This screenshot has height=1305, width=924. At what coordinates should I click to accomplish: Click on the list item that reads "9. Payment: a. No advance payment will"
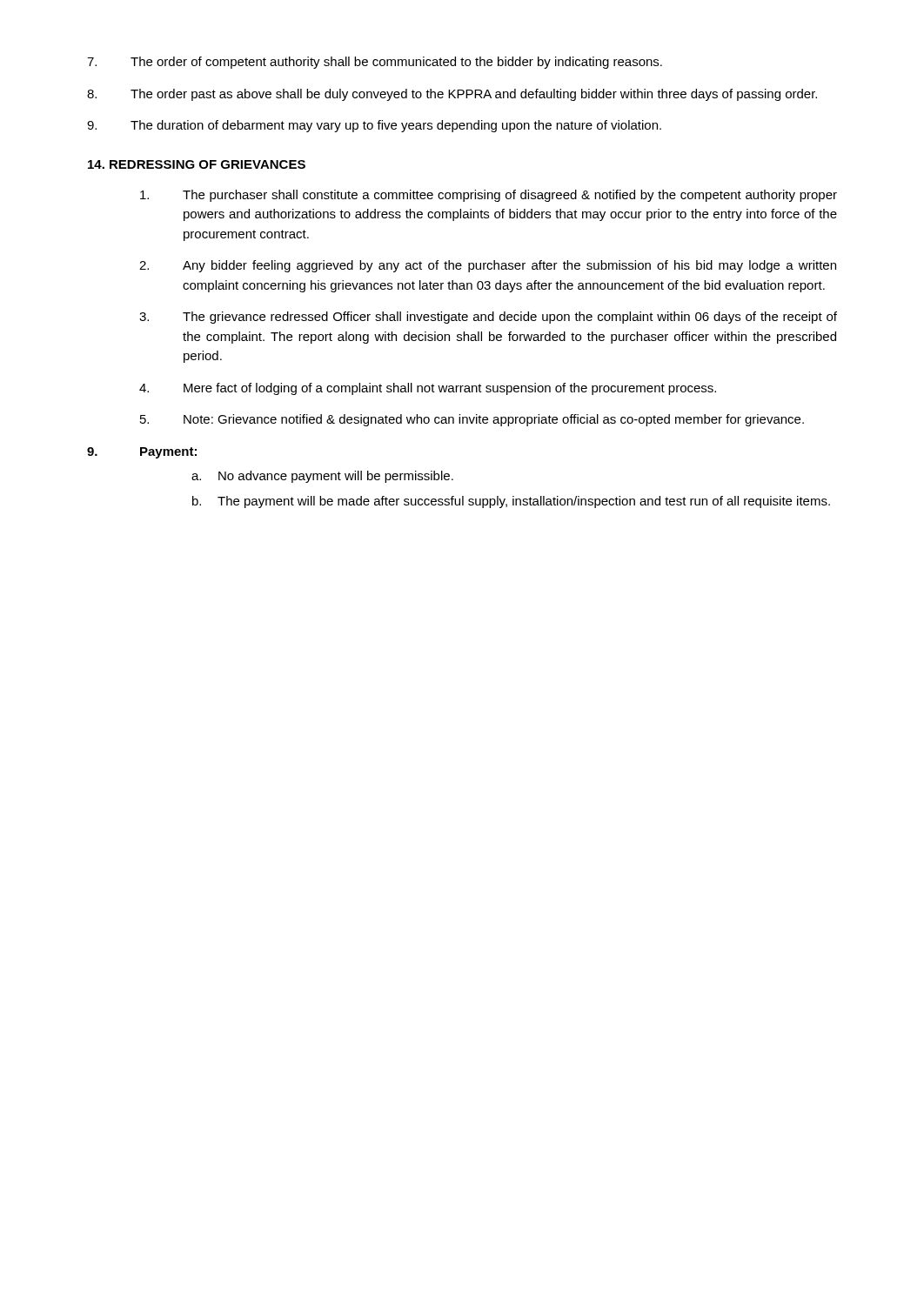462,479
